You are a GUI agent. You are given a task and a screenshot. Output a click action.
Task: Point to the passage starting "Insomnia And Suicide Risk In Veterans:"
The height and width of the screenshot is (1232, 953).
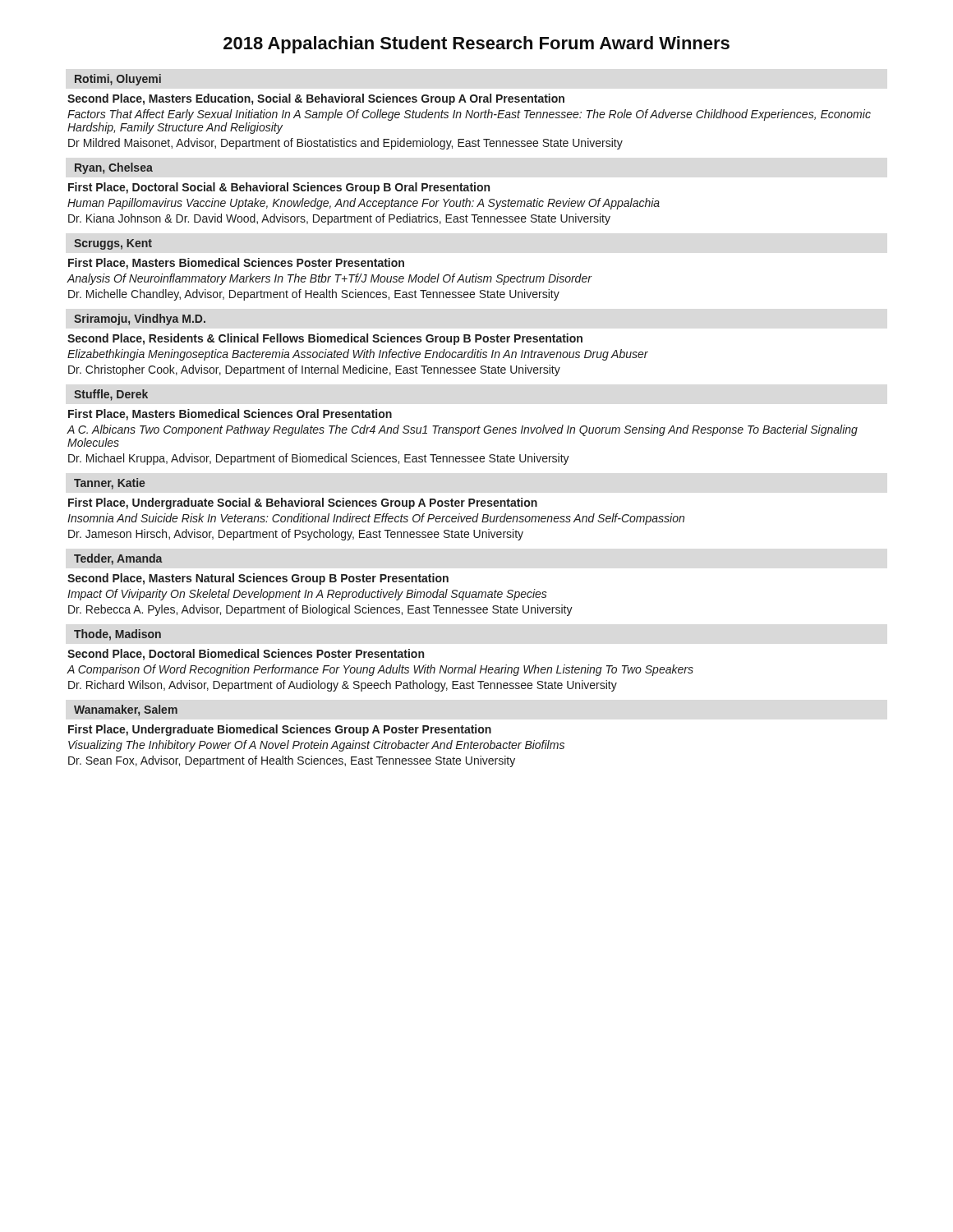point(376,518)
